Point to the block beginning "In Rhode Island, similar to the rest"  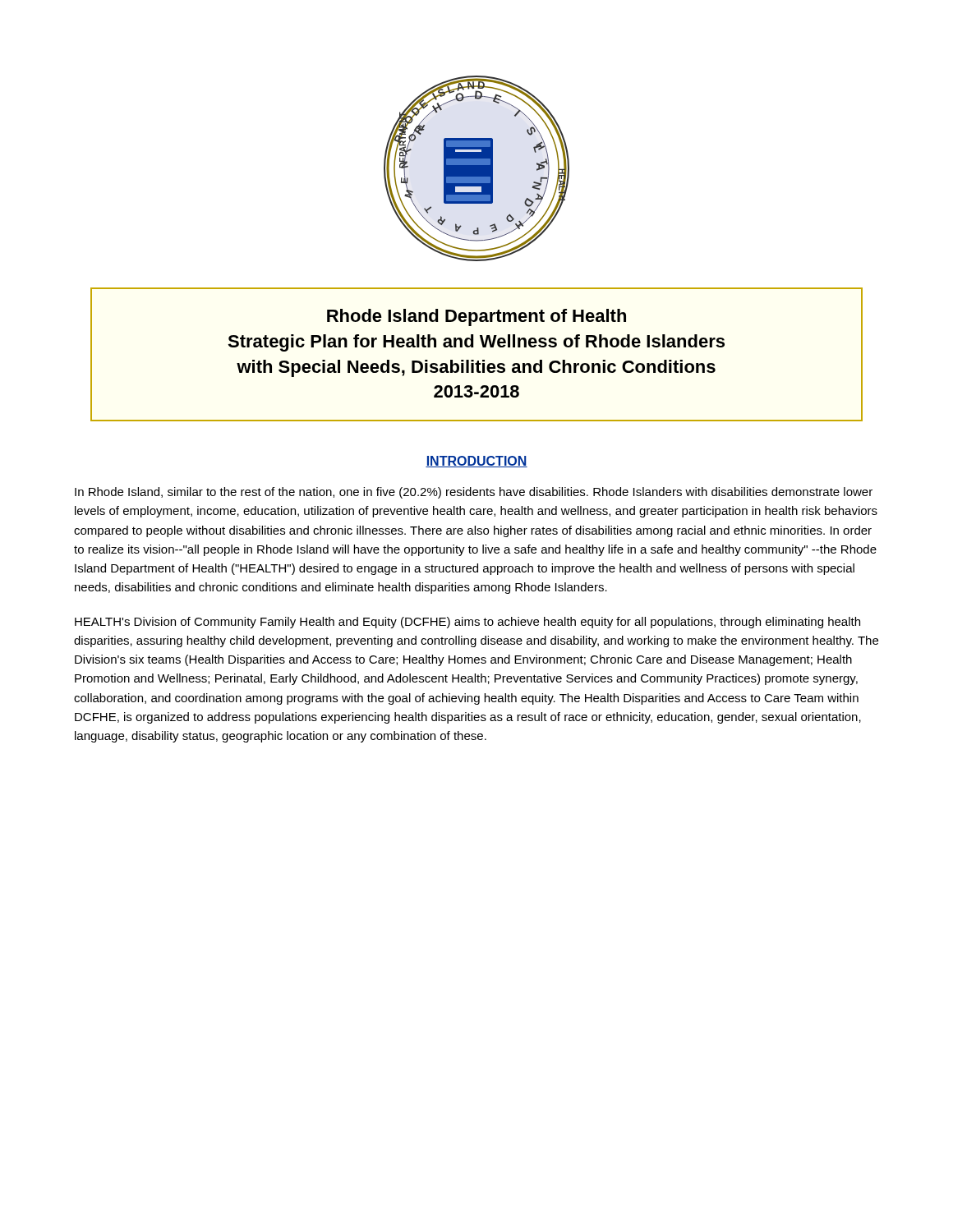pyautogui.click(x=476, y=539)
